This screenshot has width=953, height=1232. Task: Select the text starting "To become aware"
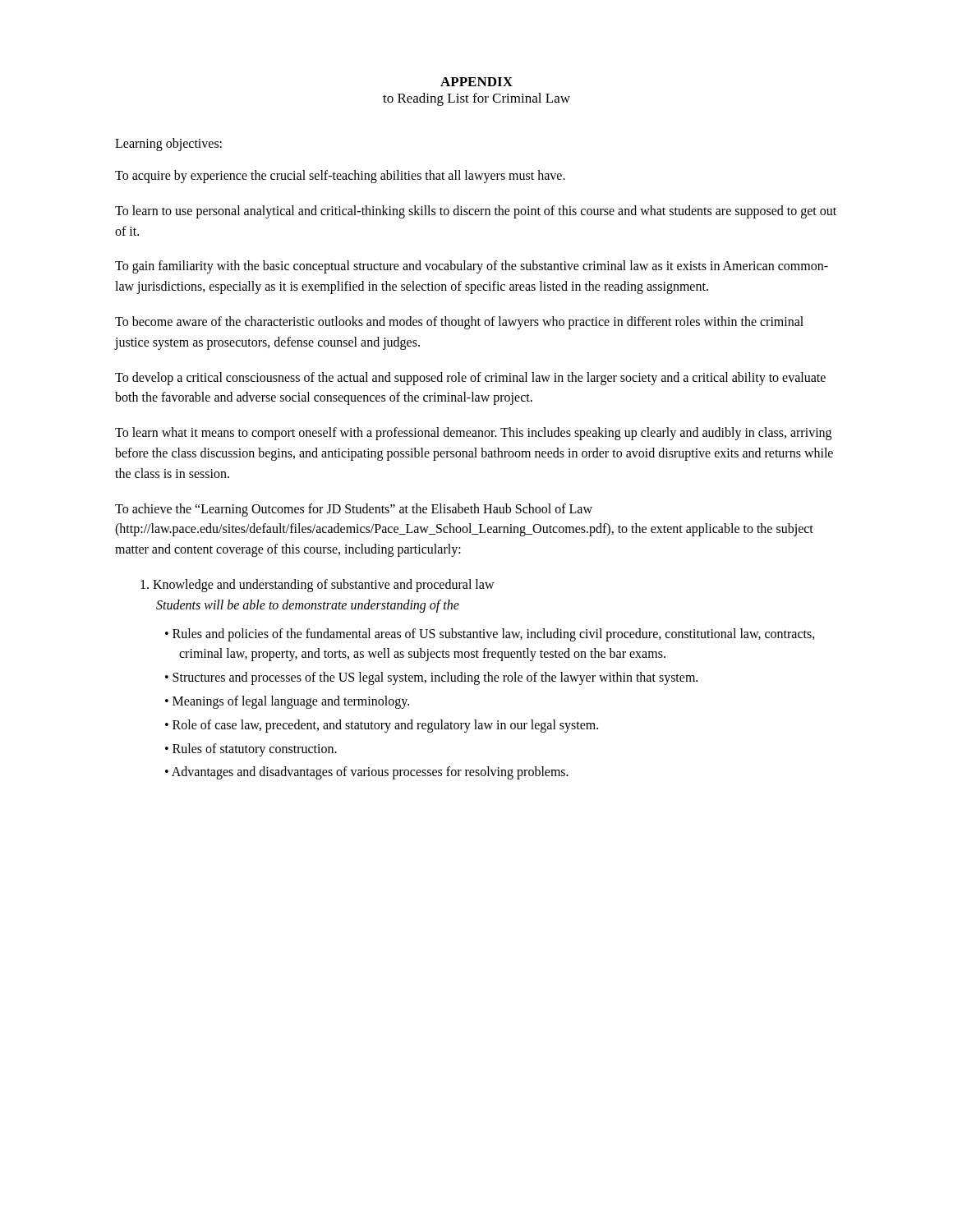(459, 332)
